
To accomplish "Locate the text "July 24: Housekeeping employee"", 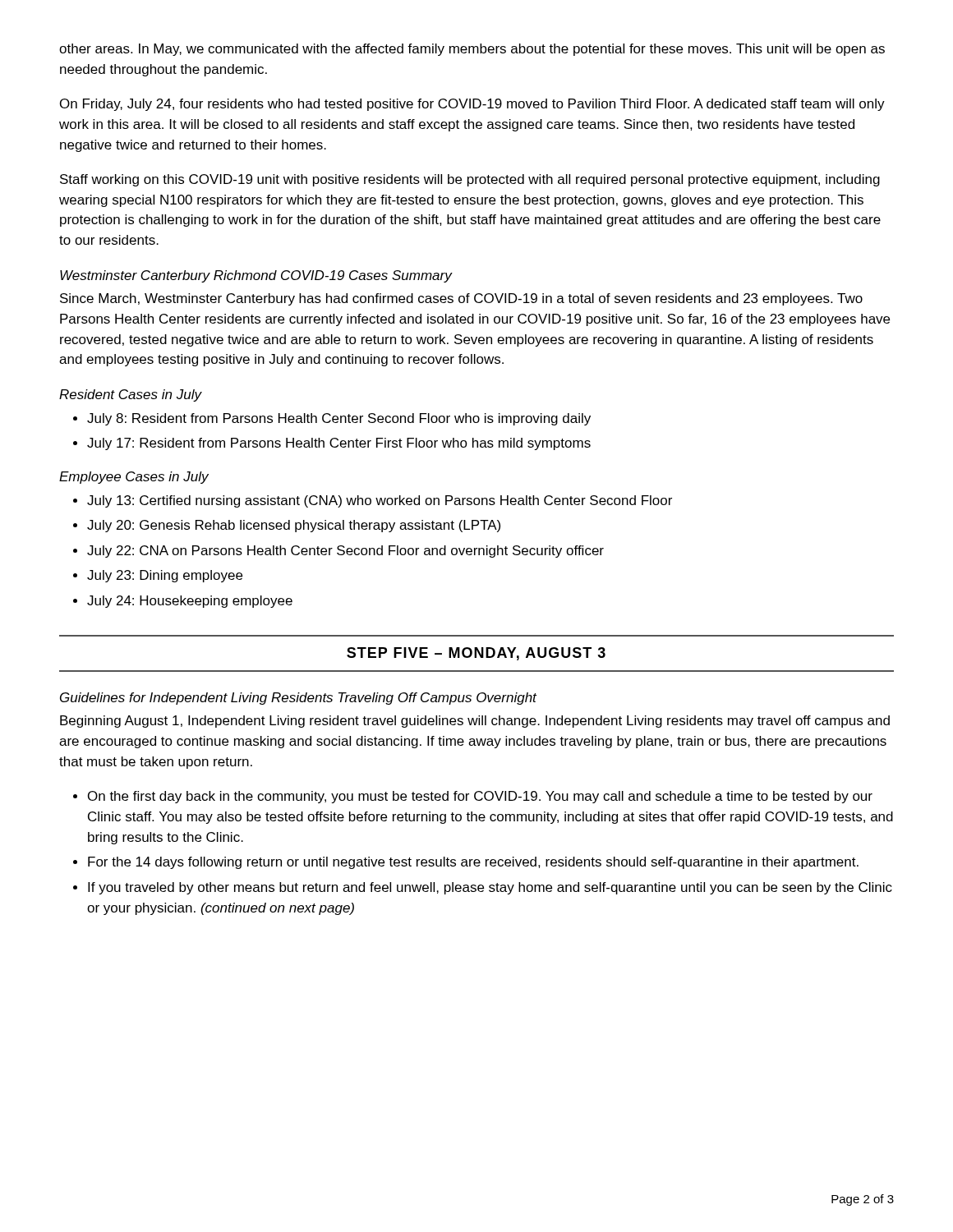I will 190,601.
